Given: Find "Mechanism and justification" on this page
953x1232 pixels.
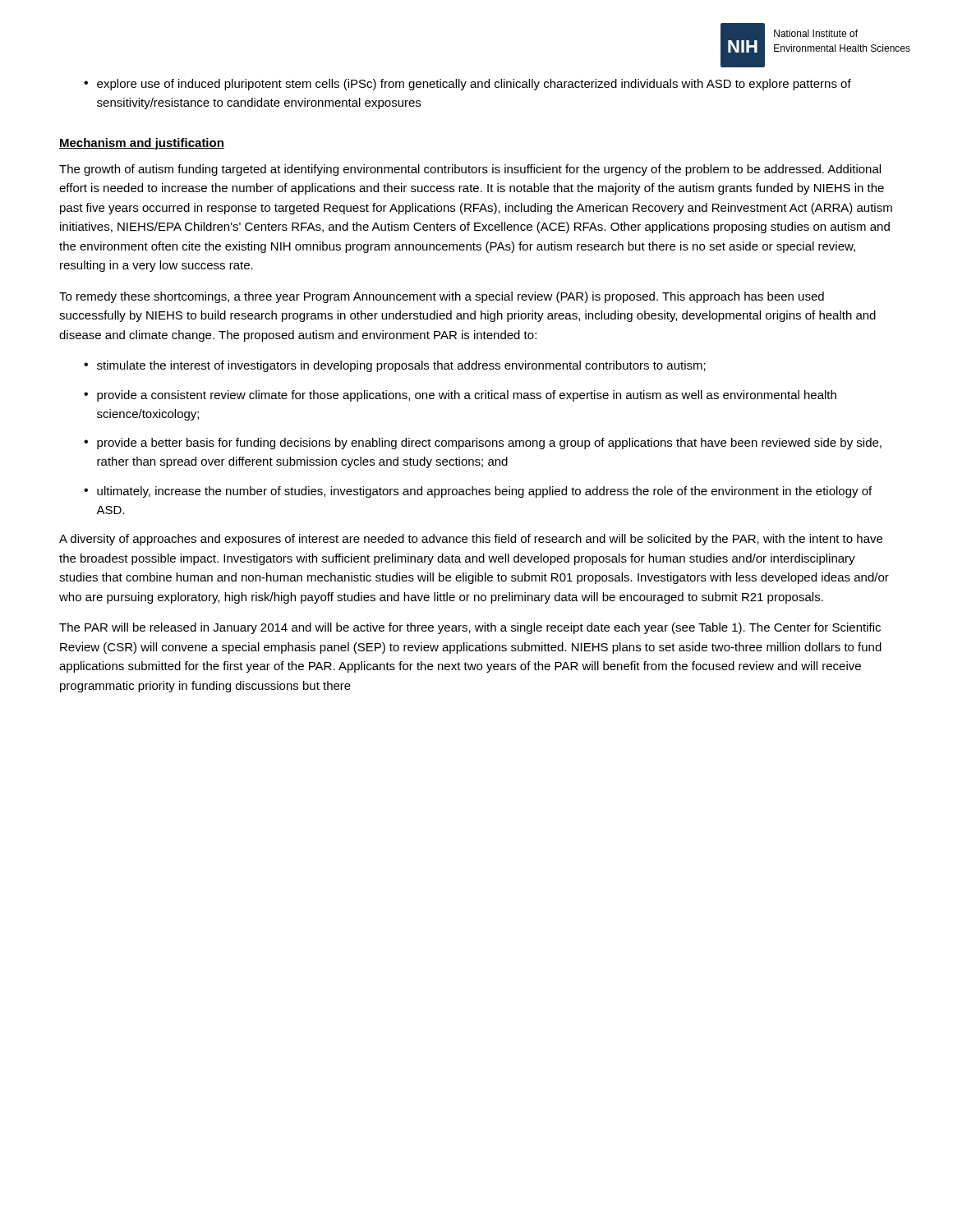Looking at the screenshot, I should [x=142, y=142].
